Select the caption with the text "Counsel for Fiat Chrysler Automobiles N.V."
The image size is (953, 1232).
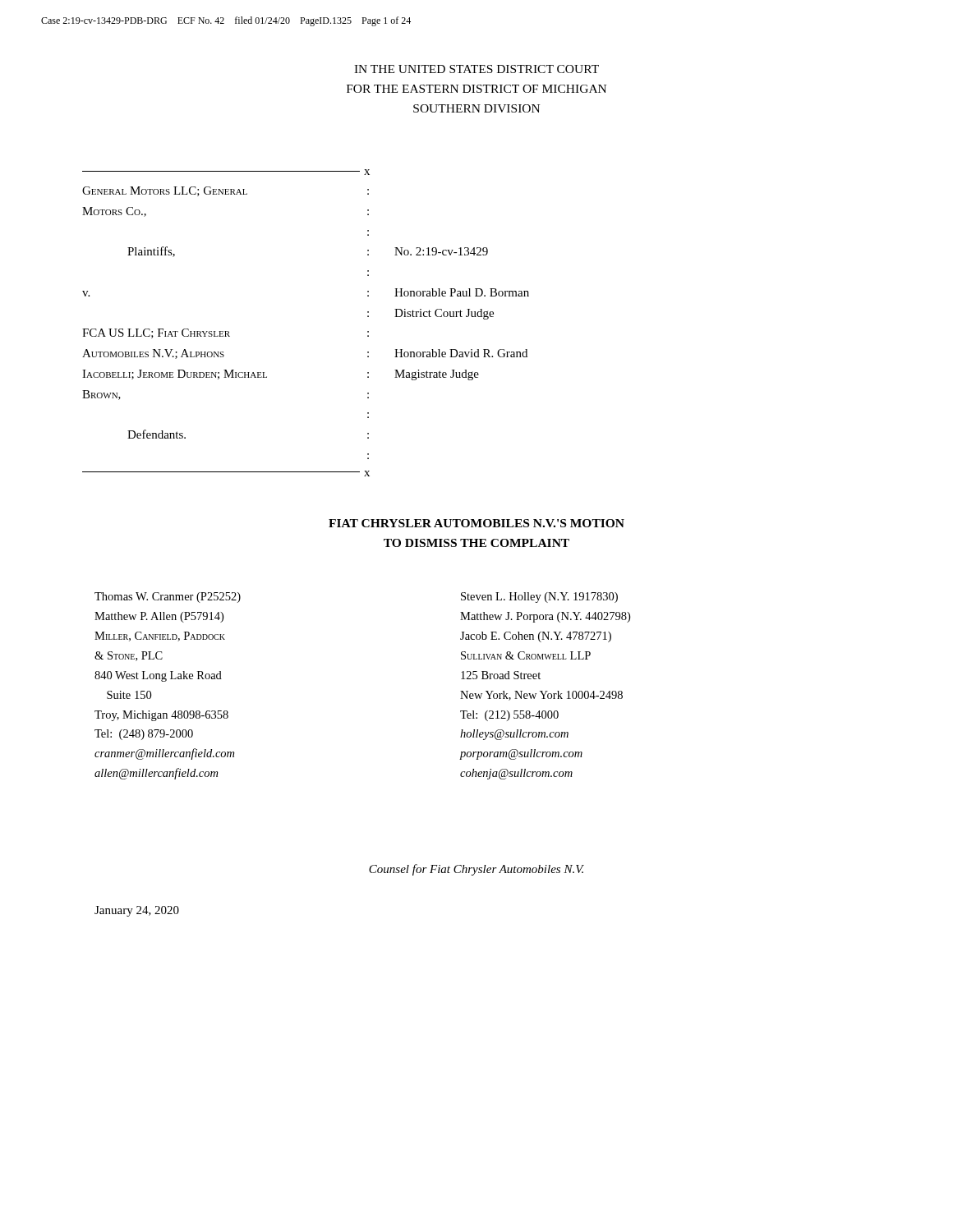(476, 869)
